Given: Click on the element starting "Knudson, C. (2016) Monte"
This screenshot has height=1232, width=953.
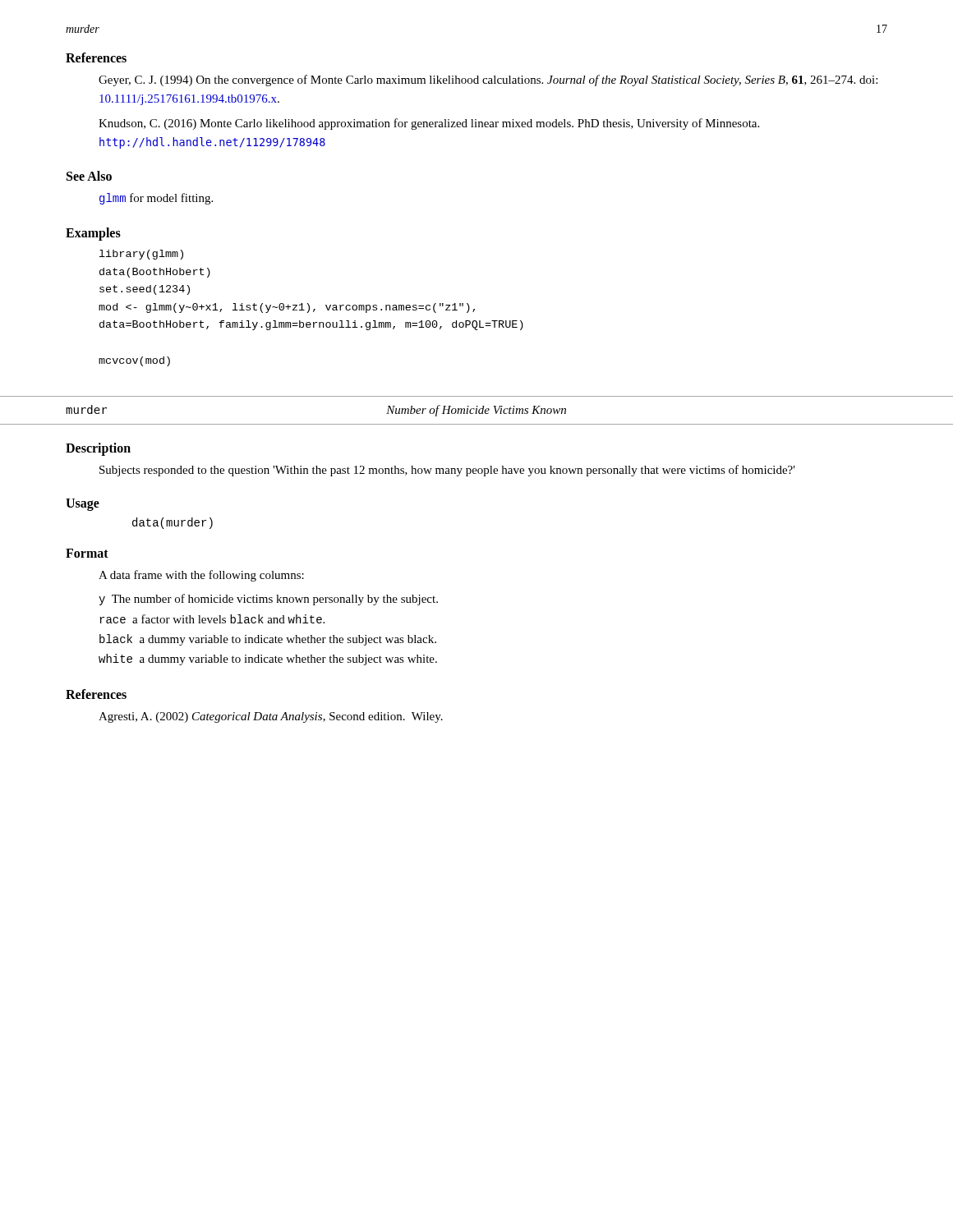Looking at the screenshot, I should (x=429, y=132).
